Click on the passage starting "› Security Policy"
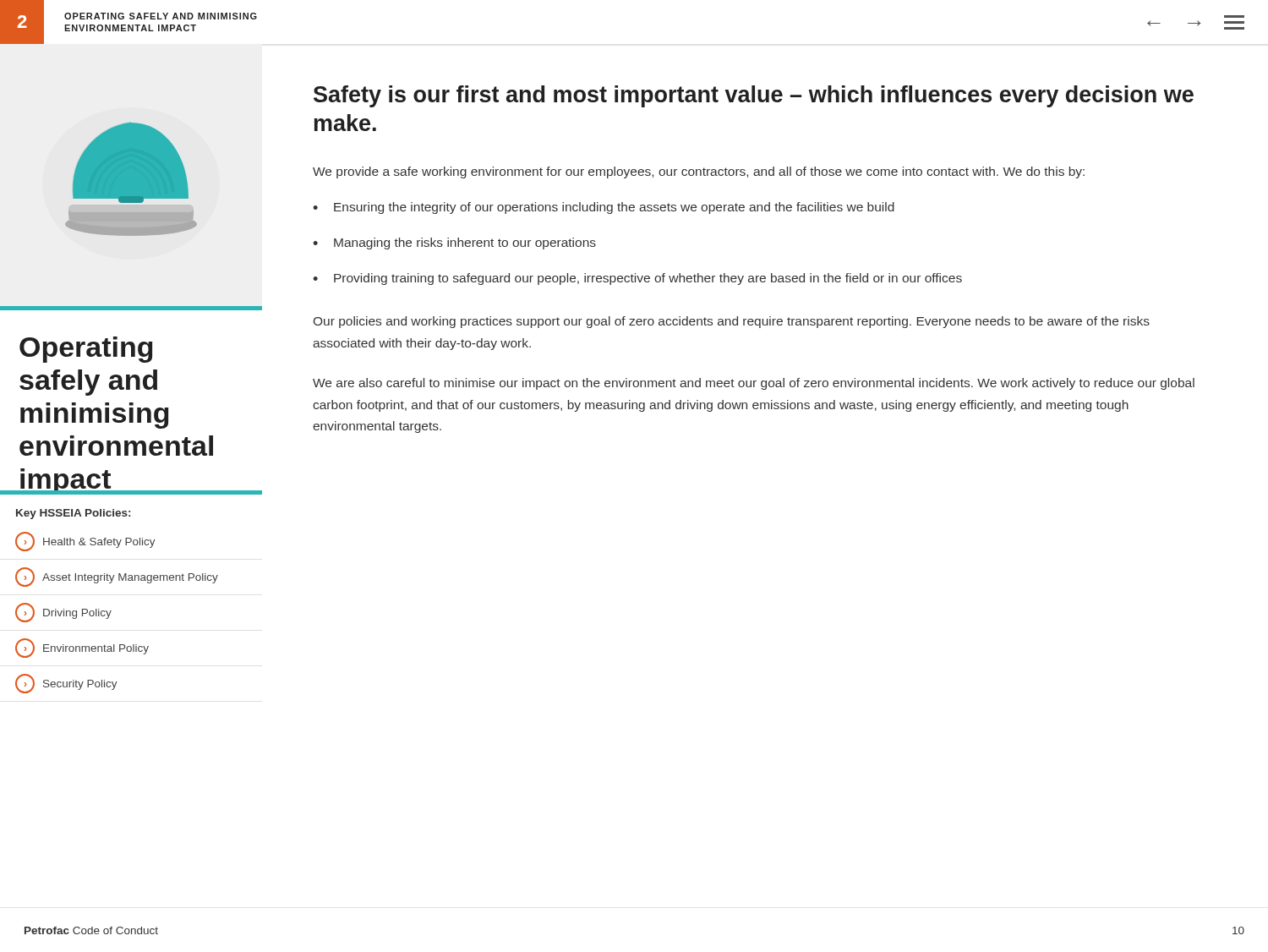Viewport: 1268px width, 952px height. tap(66, 684)
